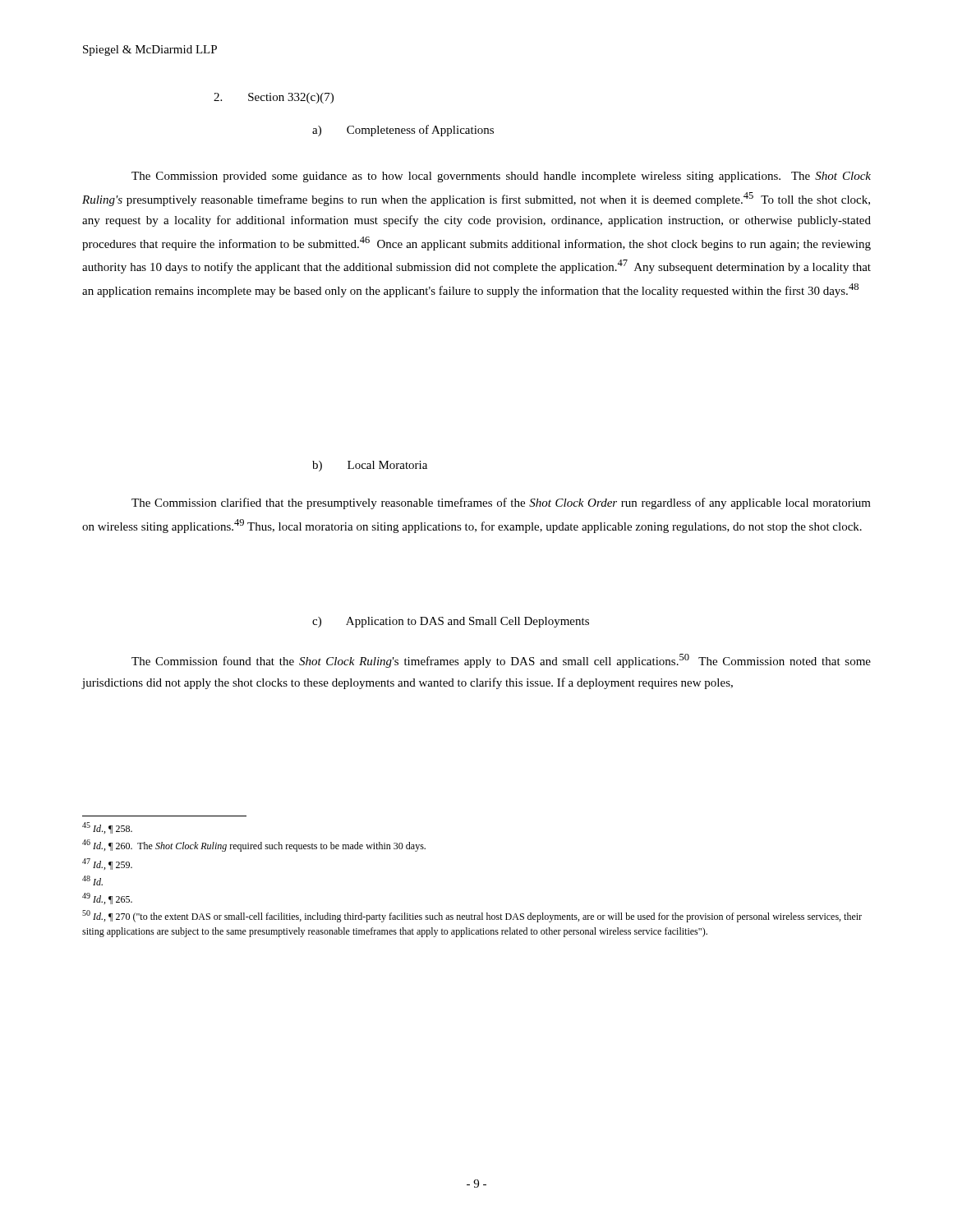Find the passage starting "2. Section 332(c)(7)"
Image resolution: width=953 pixels, height=1232 pixels.
274,97
